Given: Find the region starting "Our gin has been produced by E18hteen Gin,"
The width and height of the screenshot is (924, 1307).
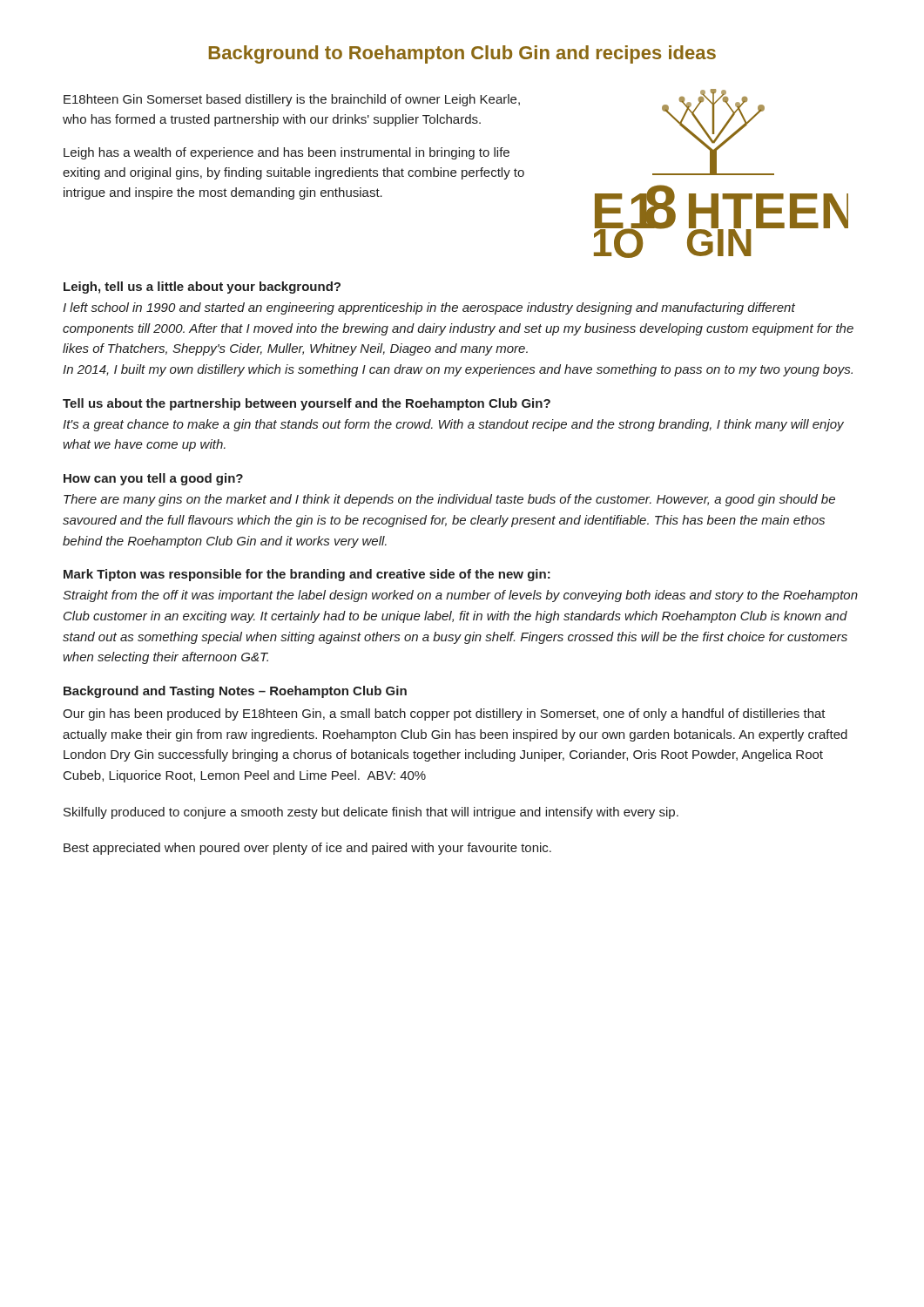Looking at the screenshot, I should [x=462, y=744].
